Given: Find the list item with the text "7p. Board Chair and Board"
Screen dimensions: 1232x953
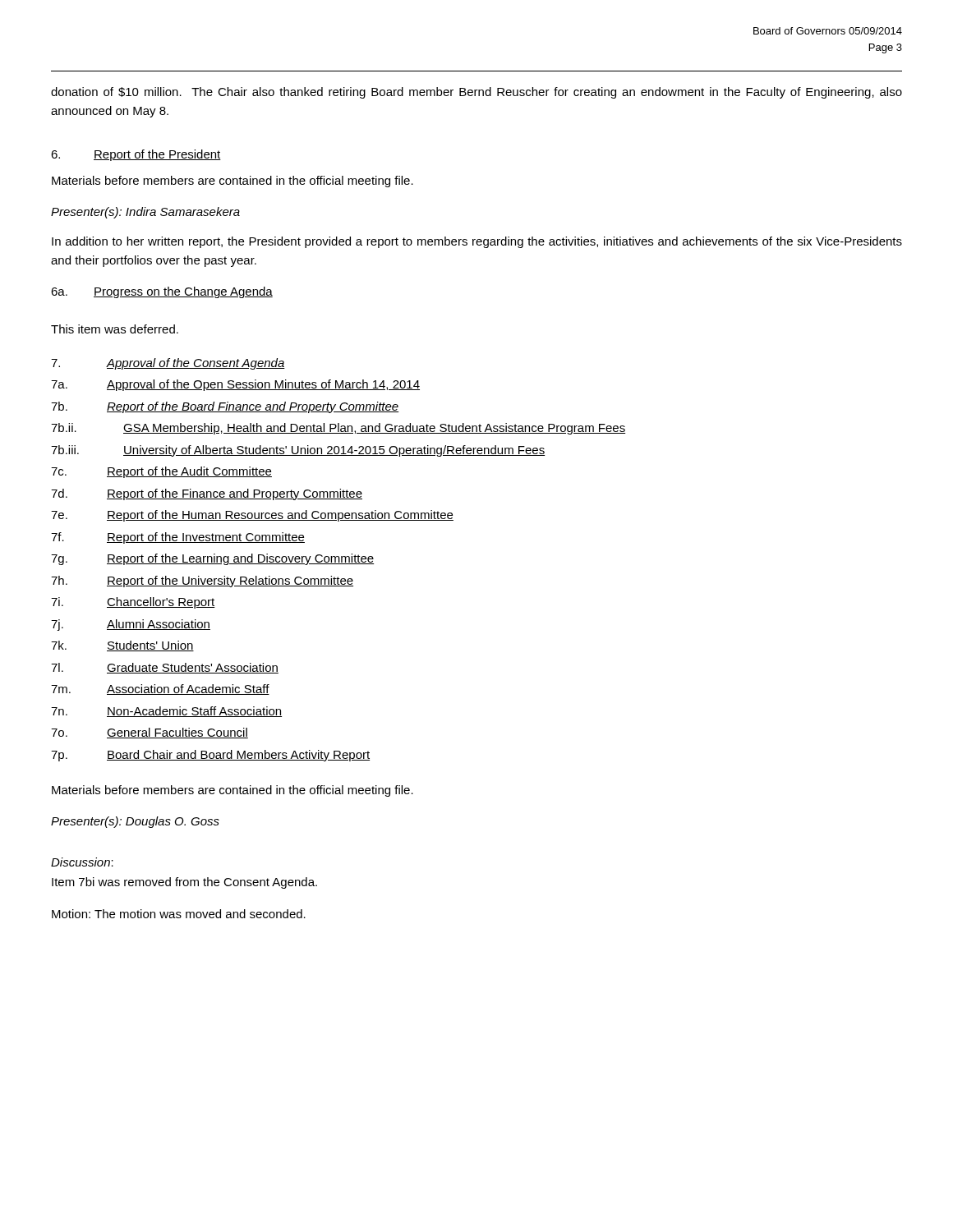Looking at the screenshot, I should click(x=210, y=756).
